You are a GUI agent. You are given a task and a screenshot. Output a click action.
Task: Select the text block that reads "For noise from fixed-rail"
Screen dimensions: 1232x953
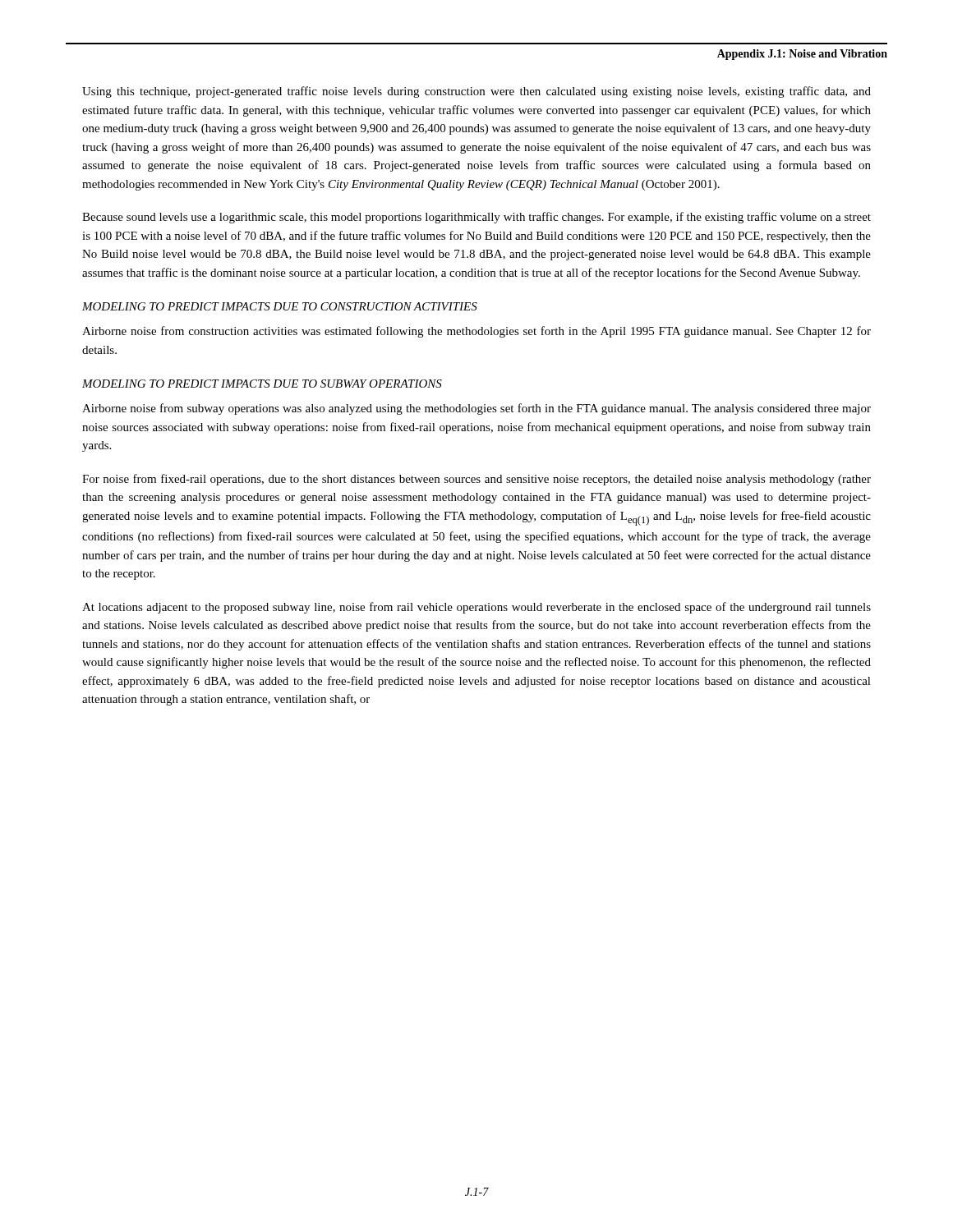[476, 526]
